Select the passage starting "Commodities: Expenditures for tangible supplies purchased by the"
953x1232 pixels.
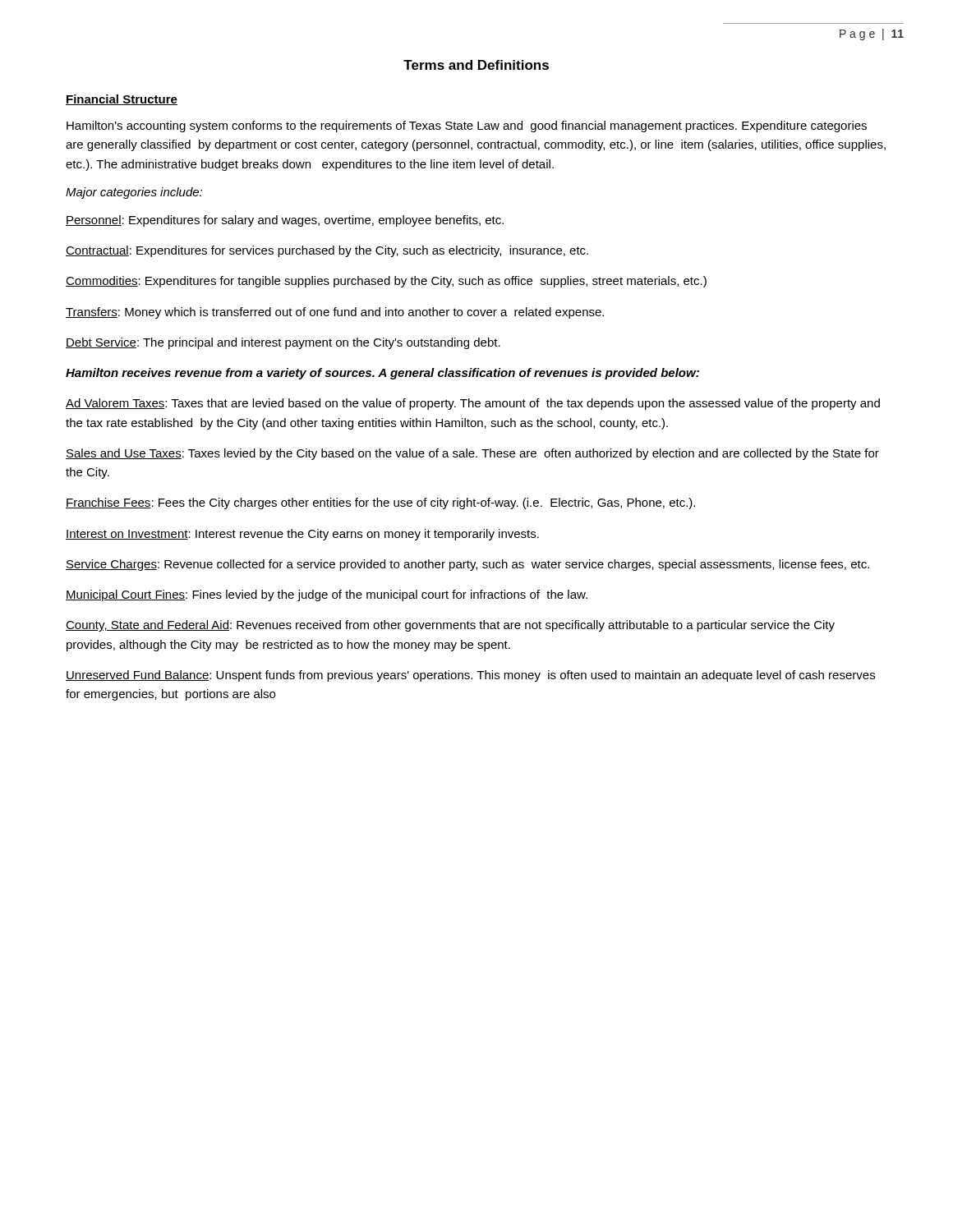pos(386,281)
